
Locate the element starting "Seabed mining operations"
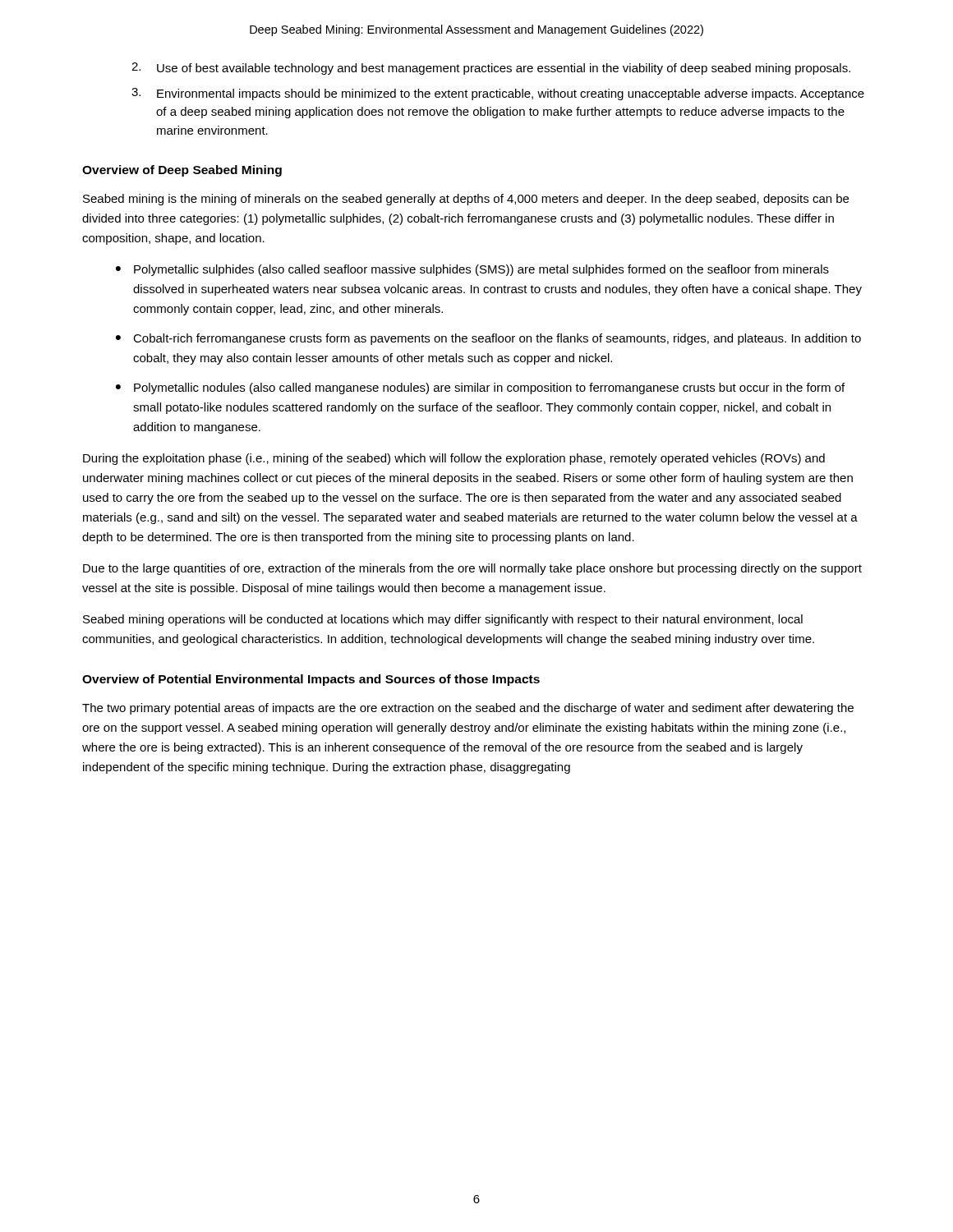[449, 629]
